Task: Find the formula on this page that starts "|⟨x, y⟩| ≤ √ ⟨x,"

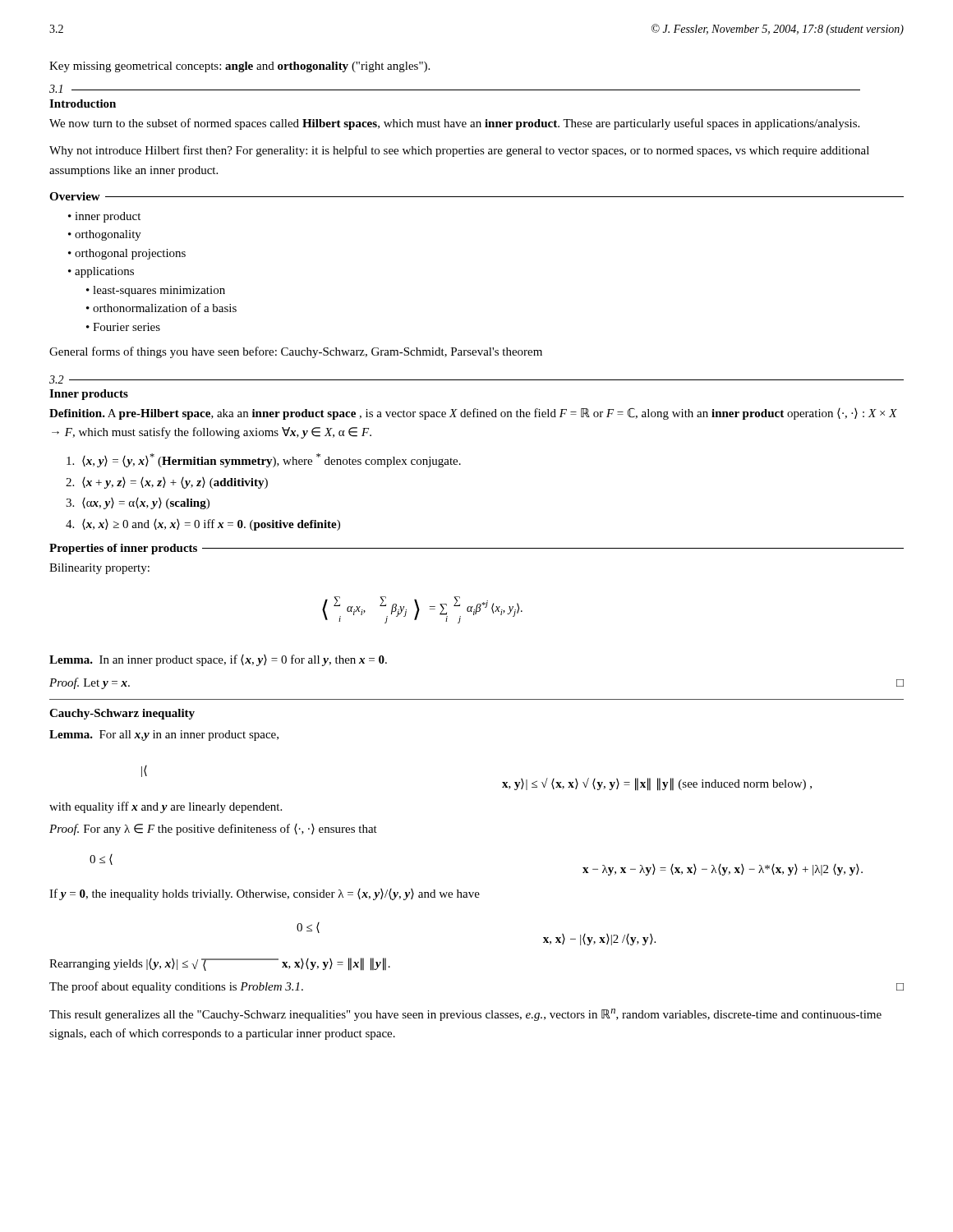Action: tap(146, 776)
